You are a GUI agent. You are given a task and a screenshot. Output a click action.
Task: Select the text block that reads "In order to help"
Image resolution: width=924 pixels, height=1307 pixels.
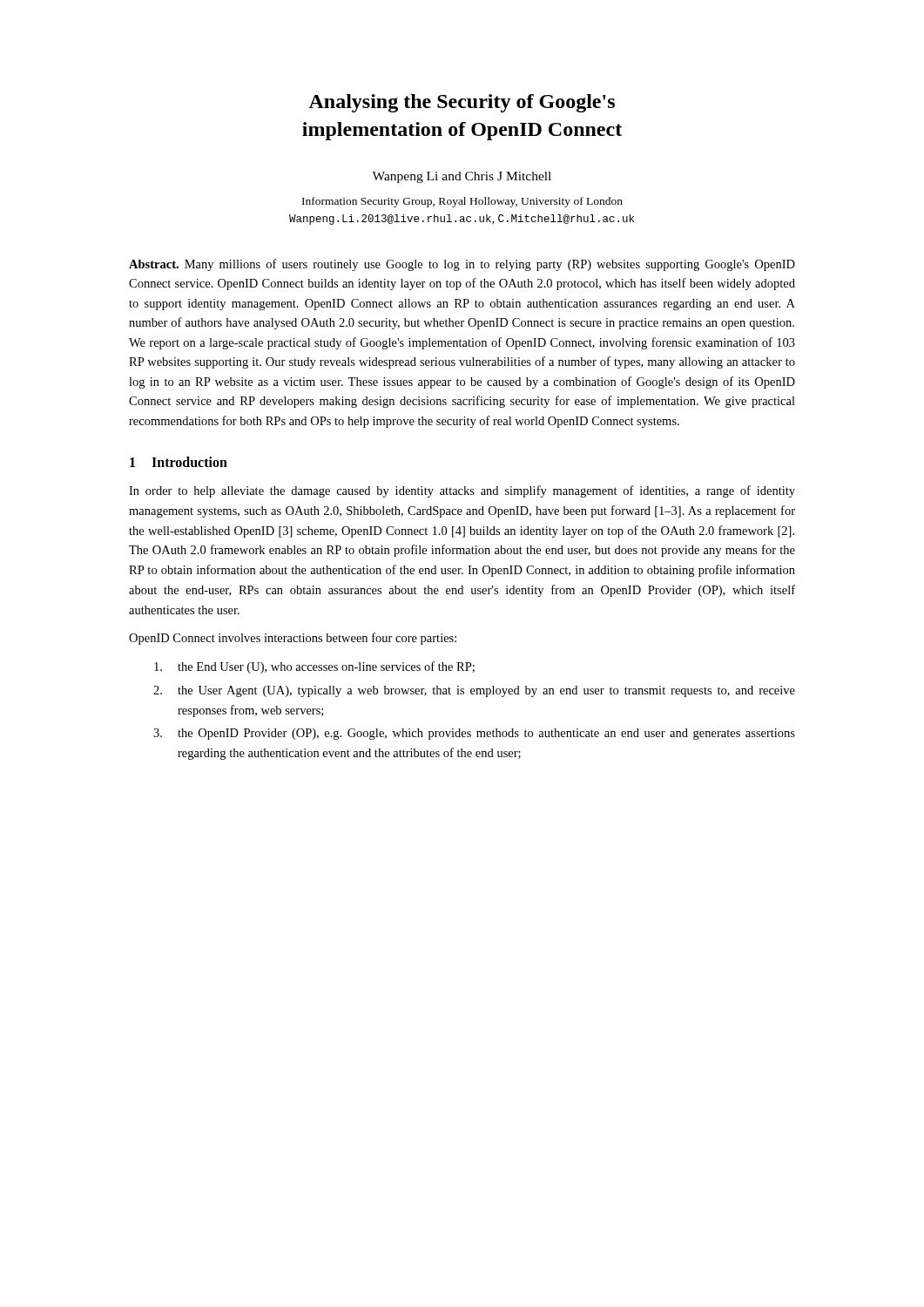tap(462, 550)
